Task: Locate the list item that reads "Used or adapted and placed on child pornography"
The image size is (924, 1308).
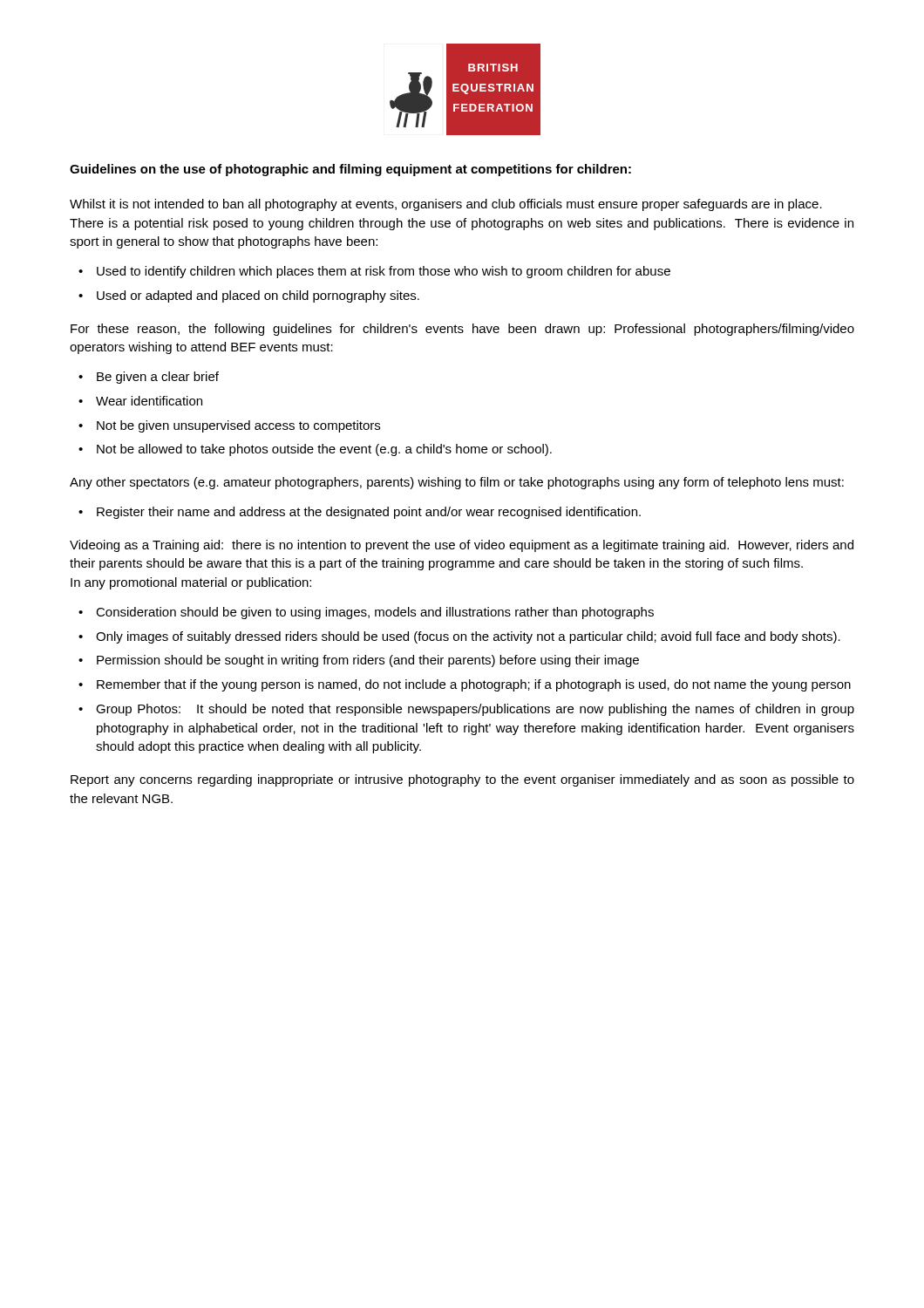Action: click(x=258, y=295)
